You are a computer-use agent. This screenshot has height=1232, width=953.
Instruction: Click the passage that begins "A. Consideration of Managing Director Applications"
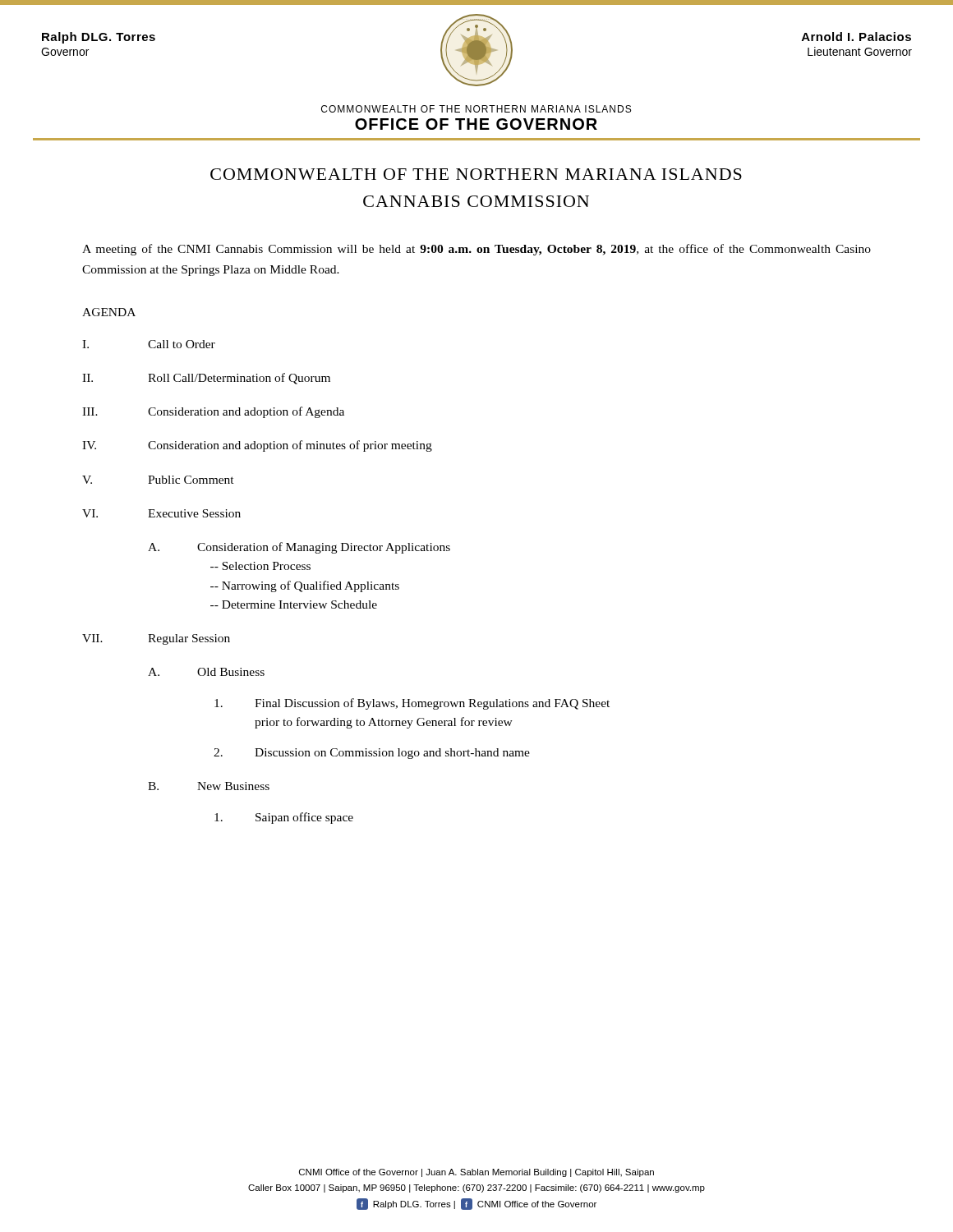[299, 575]
